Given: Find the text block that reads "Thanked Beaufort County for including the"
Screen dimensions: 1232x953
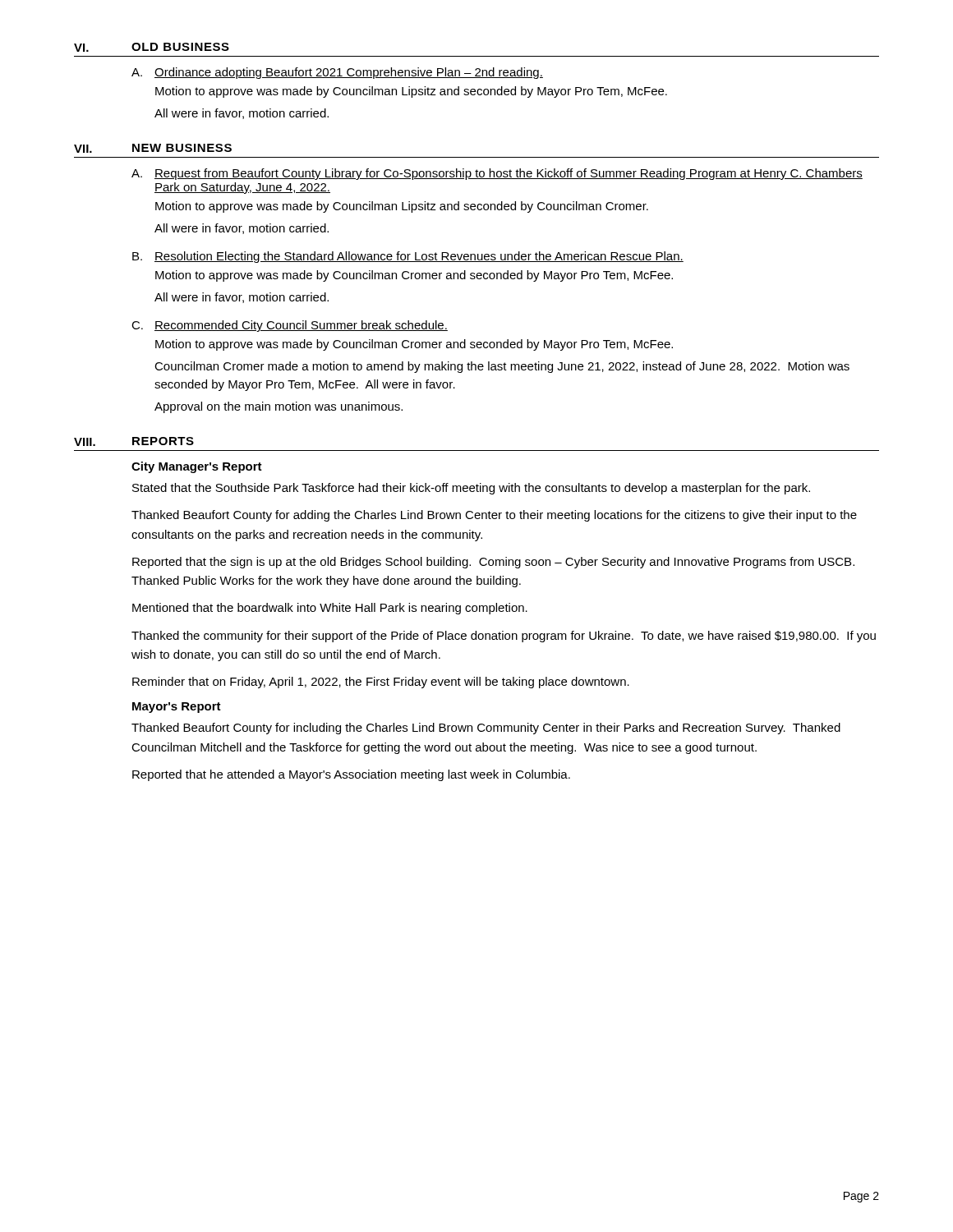Looking at the screenshot, I should 486,737.
